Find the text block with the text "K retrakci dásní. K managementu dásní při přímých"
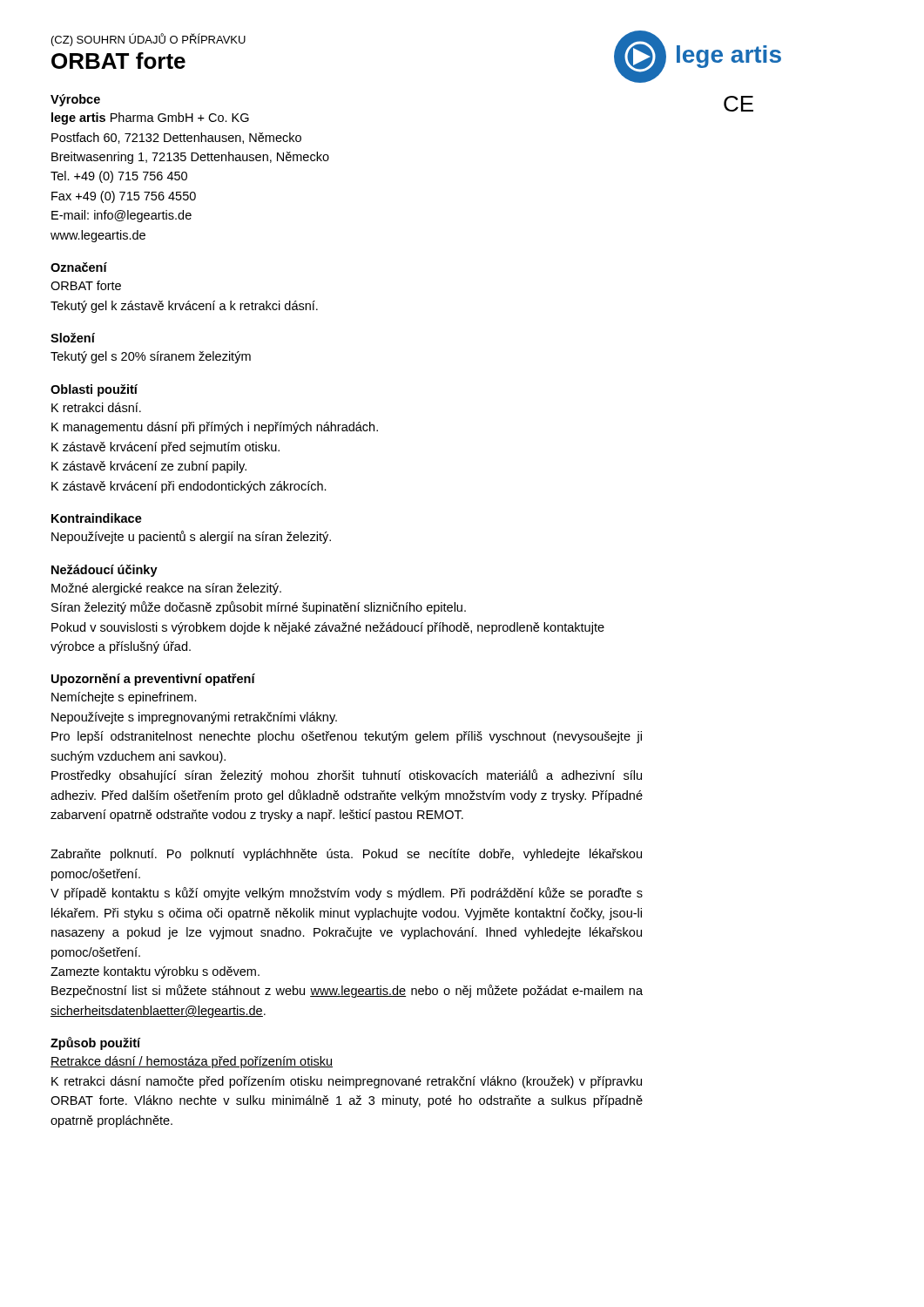Image resolution: width=924 pixels, height=1307 pixels. pos(215,447)
